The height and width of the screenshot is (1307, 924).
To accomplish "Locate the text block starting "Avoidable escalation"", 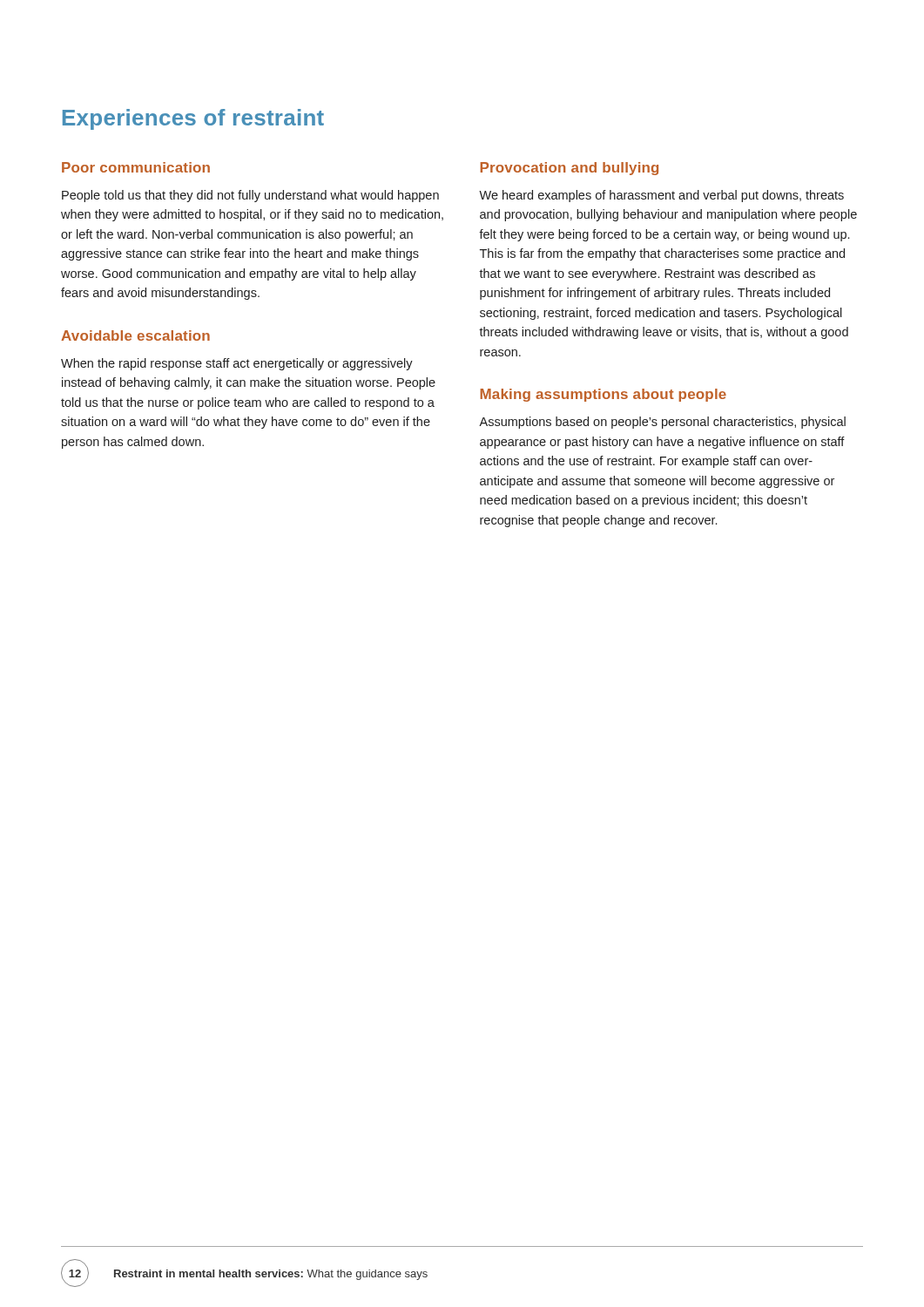I will 136,336.
